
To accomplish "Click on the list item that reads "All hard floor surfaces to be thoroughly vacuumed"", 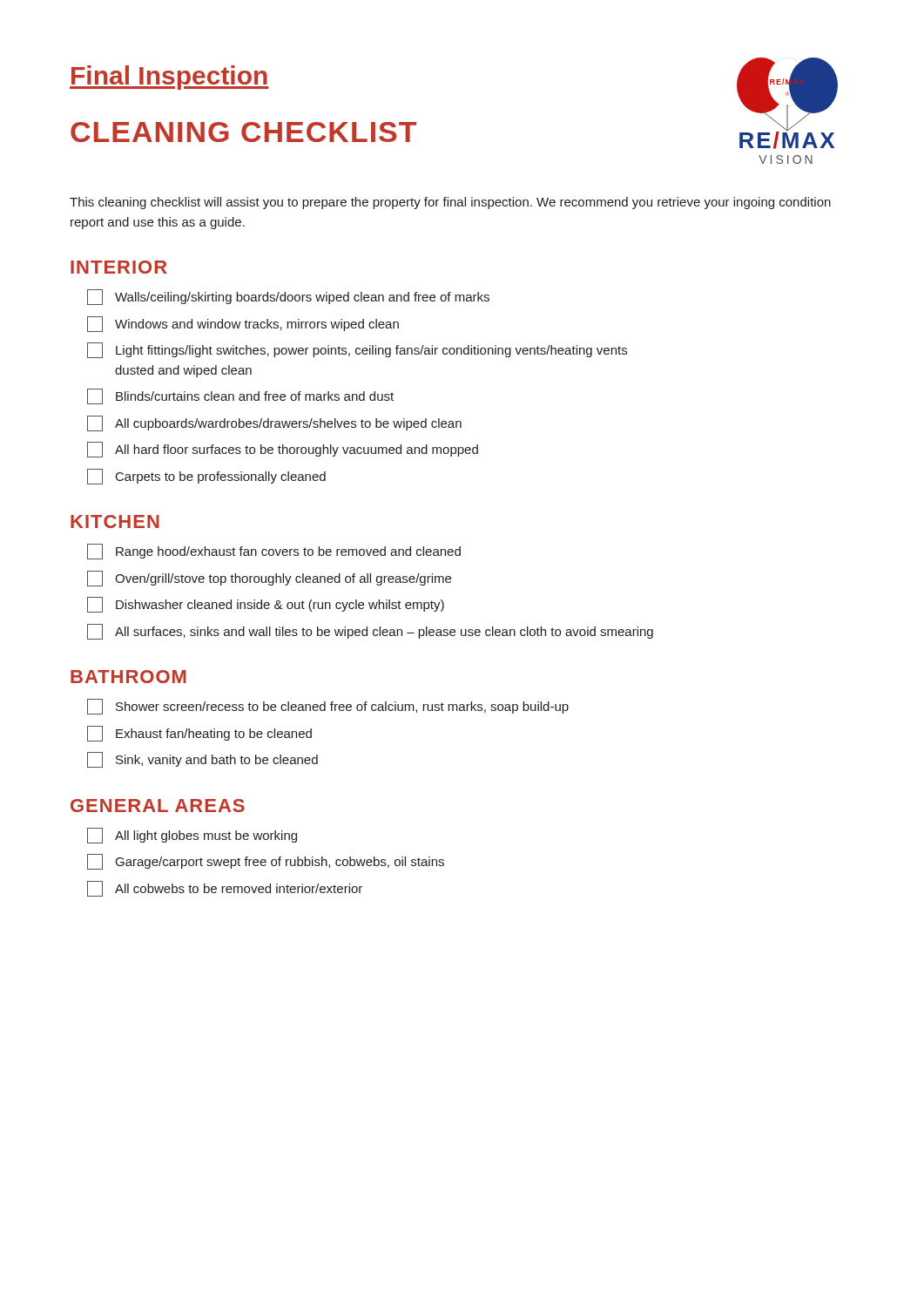I will (283, 450).
